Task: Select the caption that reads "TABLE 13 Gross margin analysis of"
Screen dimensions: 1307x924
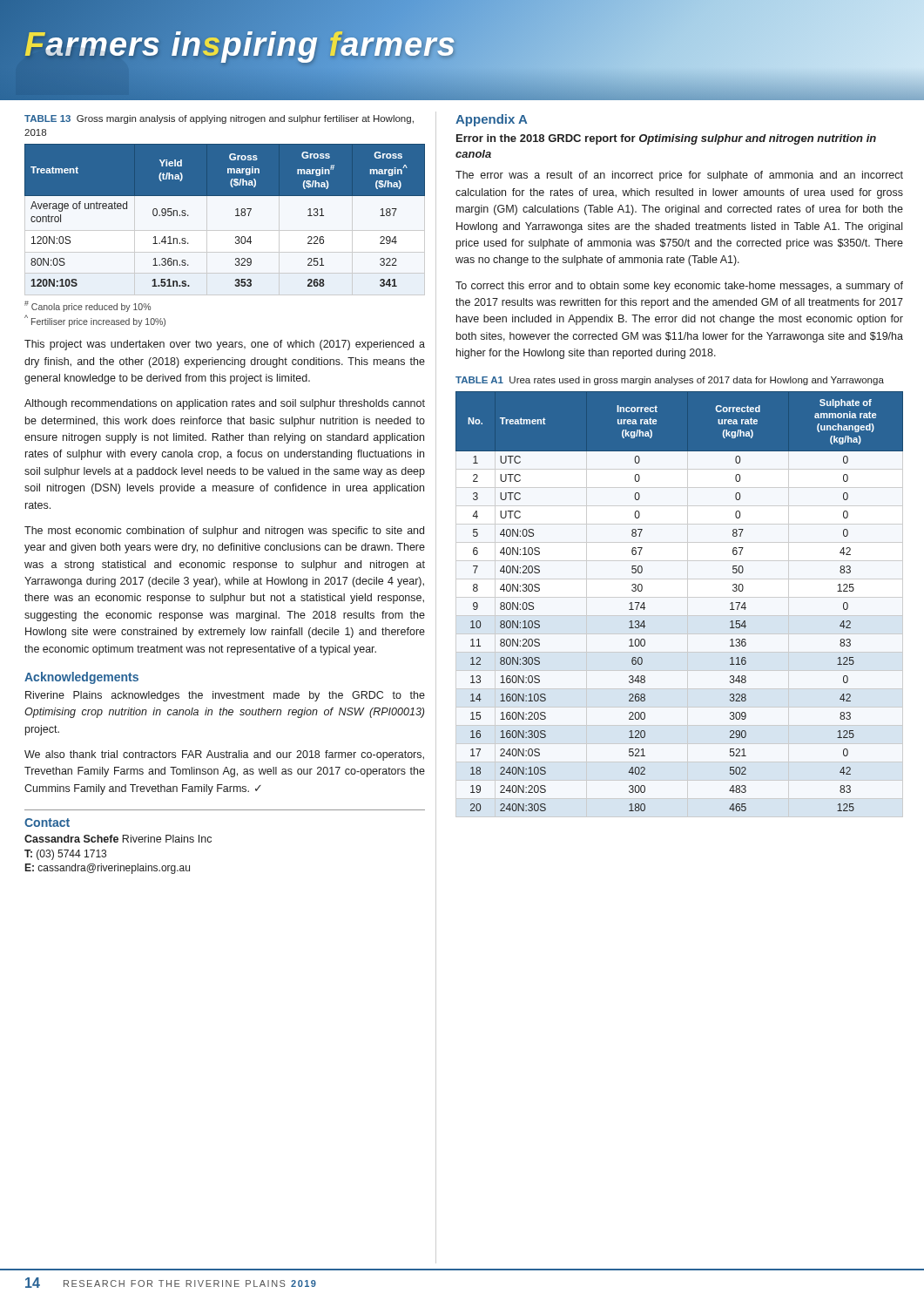Action: pos(219,126)
